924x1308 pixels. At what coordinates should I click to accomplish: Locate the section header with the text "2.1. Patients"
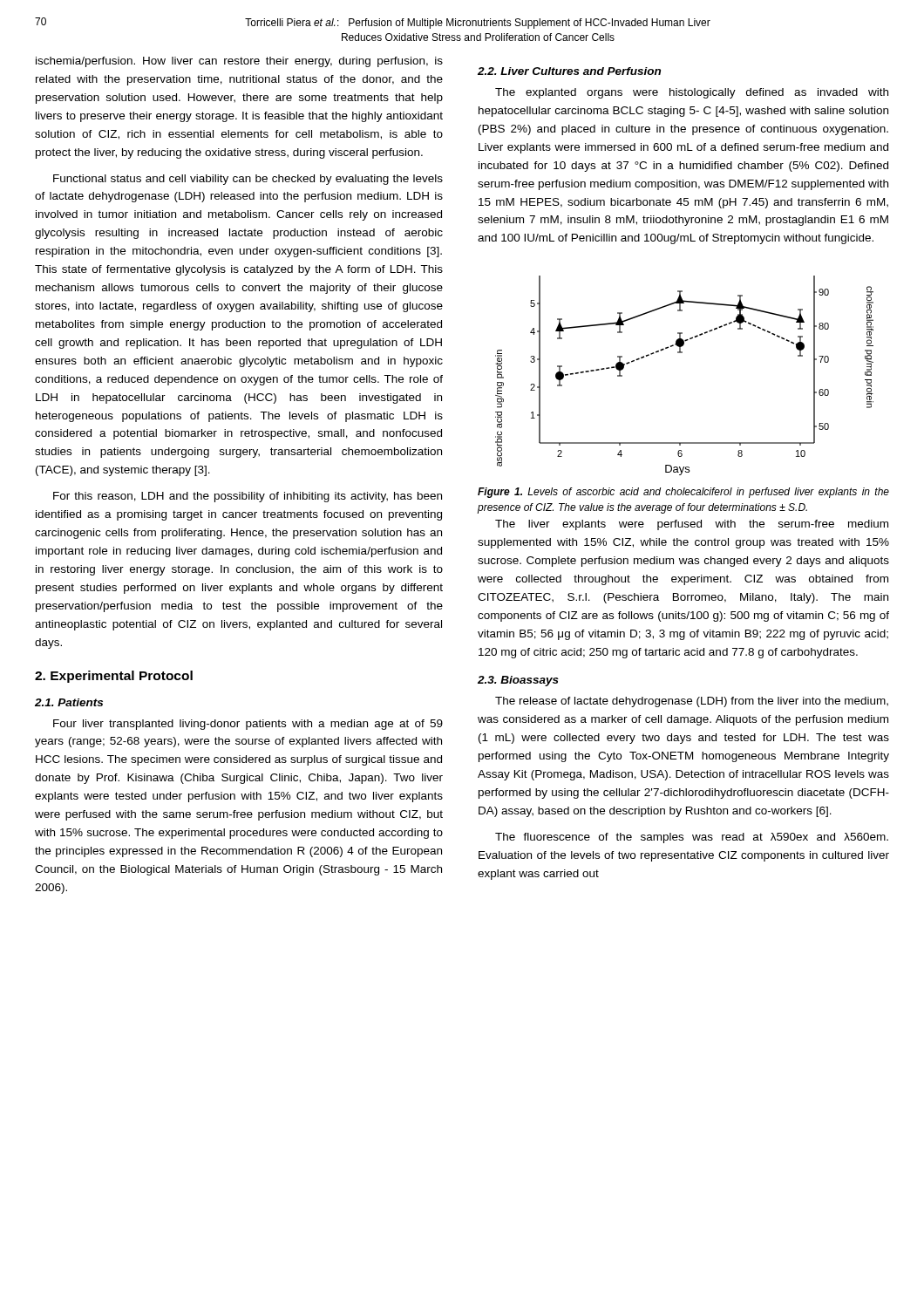click(x=69, y=702)
